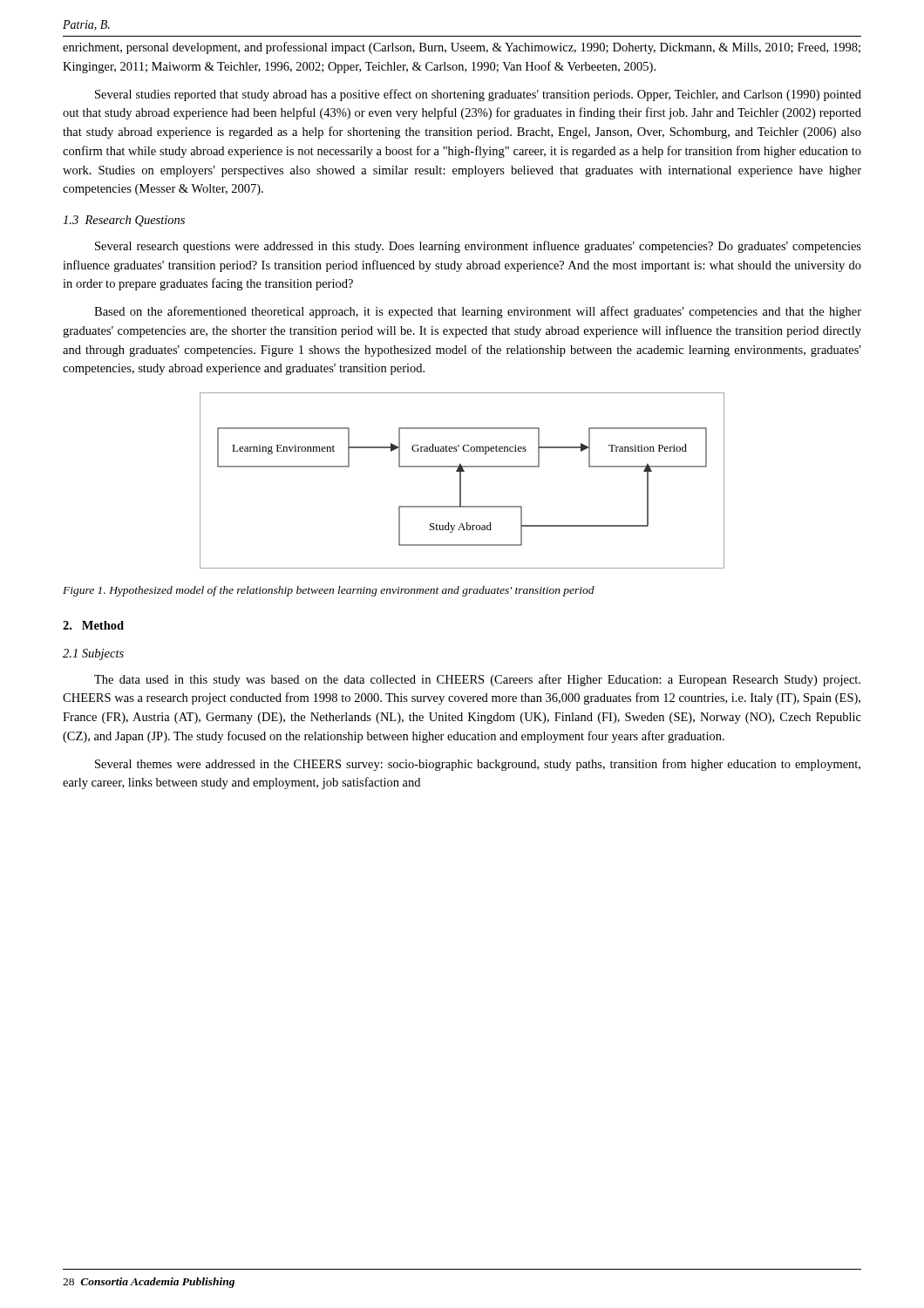924x1308 pixels.
Task: Select the element starting "Several themes were addressed"
Action: [462, 774]
